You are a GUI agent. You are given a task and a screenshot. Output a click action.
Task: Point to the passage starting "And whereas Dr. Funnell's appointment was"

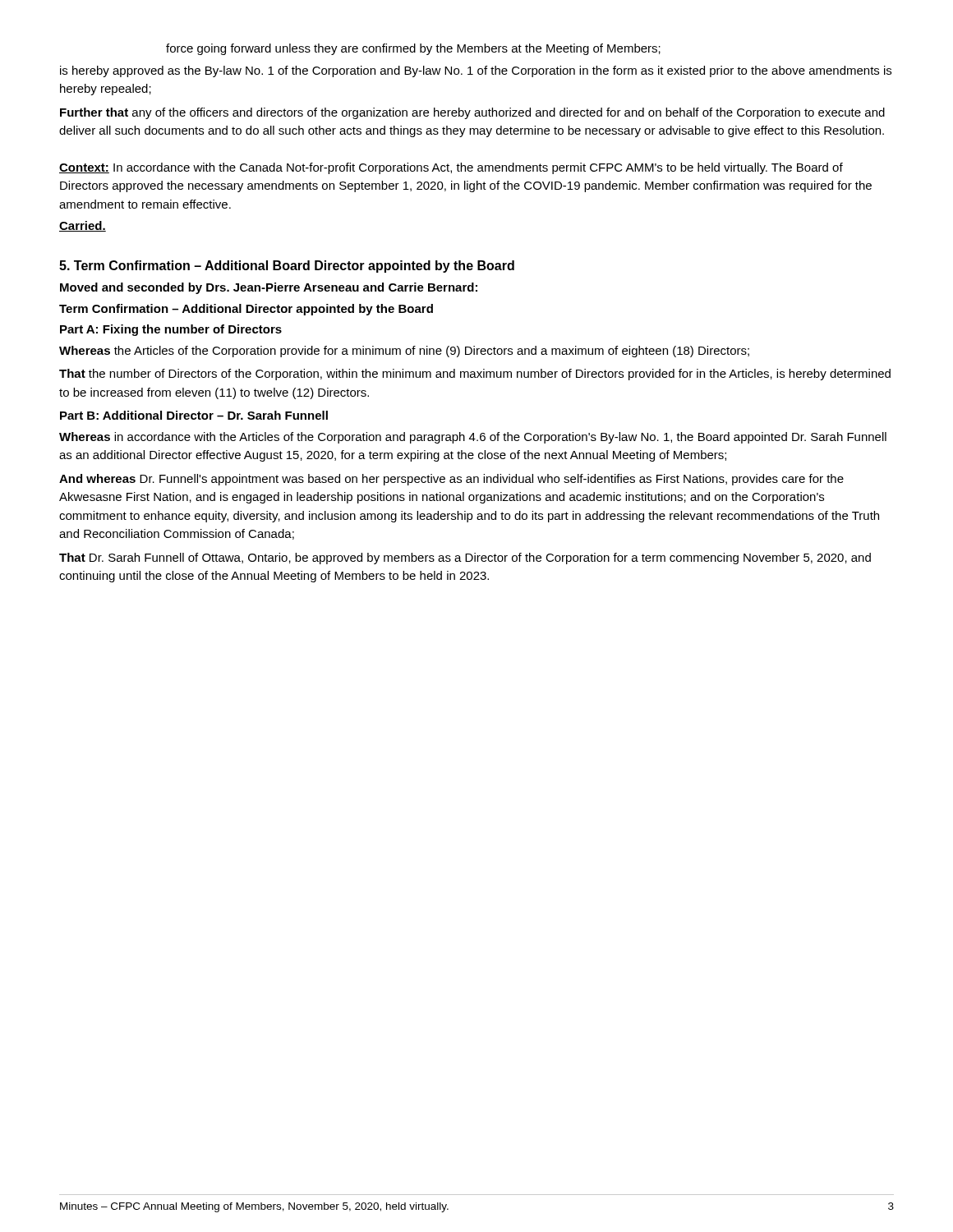click(x=470, y=506)
